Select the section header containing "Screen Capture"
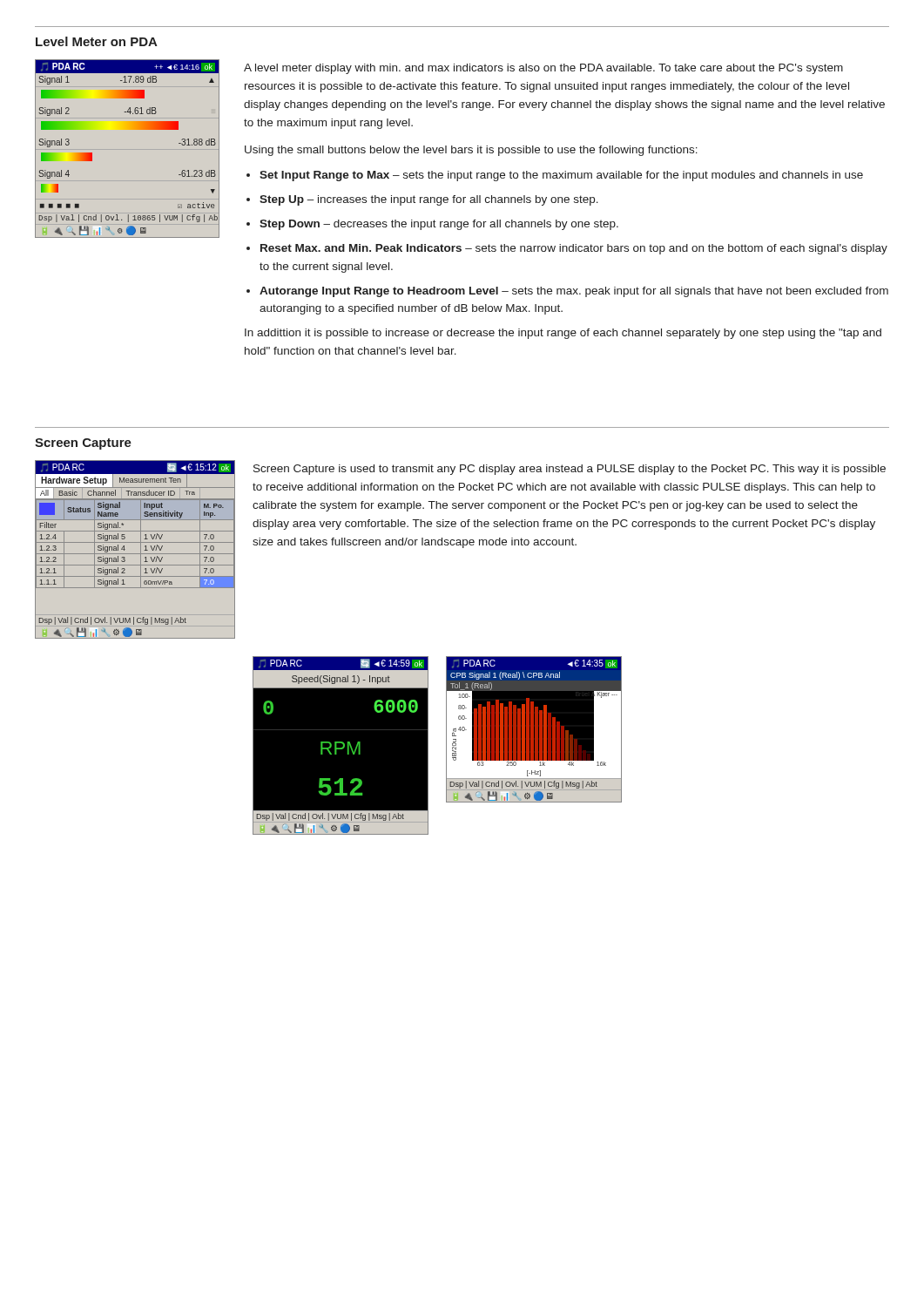 (83, 442)
